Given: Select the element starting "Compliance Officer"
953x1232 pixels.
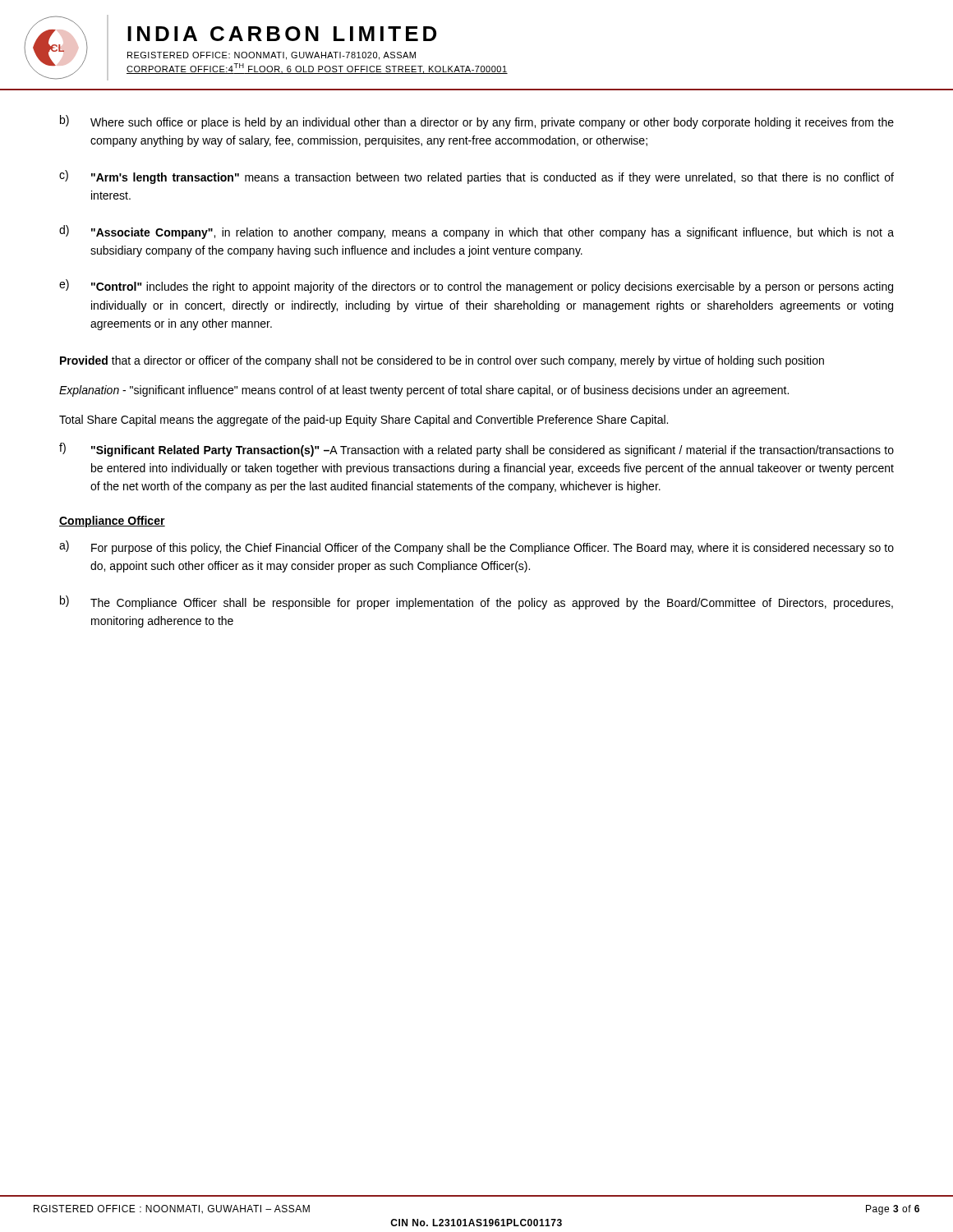Looking at the screenshot, I should (112, 521).
